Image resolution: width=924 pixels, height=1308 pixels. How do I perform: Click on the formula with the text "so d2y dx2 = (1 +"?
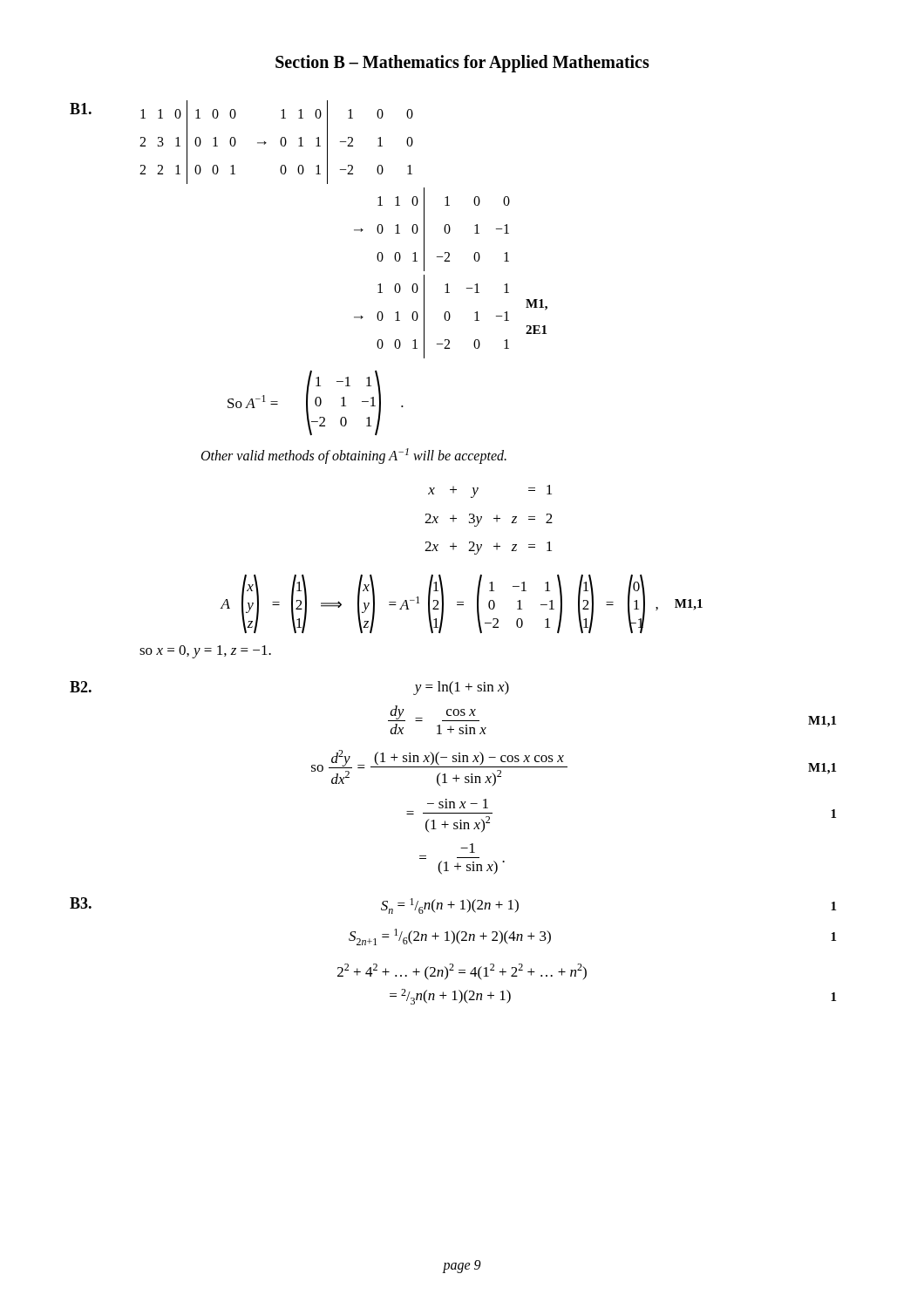click(x=439, y=768)
